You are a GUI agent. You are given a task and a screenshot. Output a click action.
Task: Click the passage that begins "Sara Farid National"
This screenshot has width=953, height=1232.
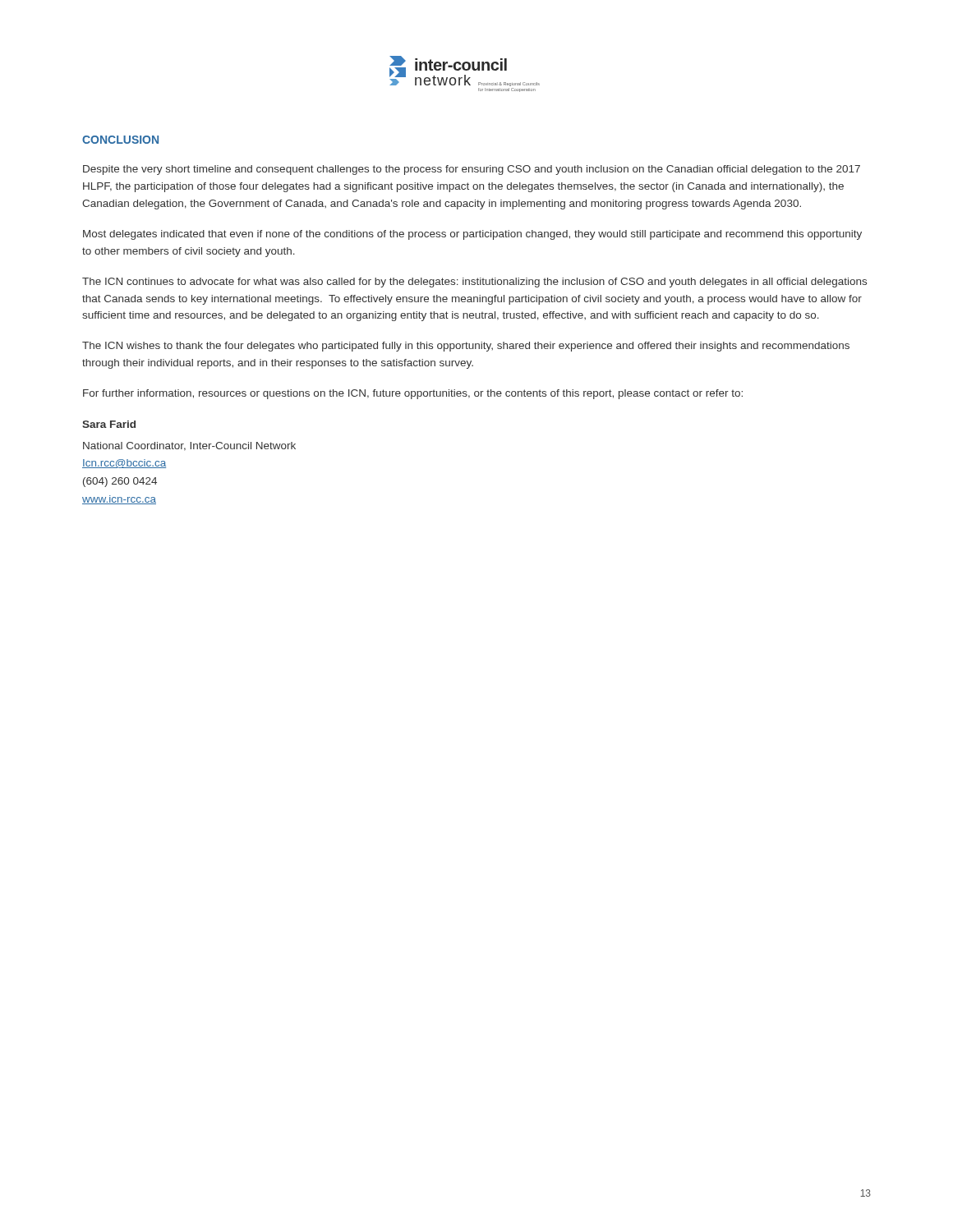(x=109, y=424)
